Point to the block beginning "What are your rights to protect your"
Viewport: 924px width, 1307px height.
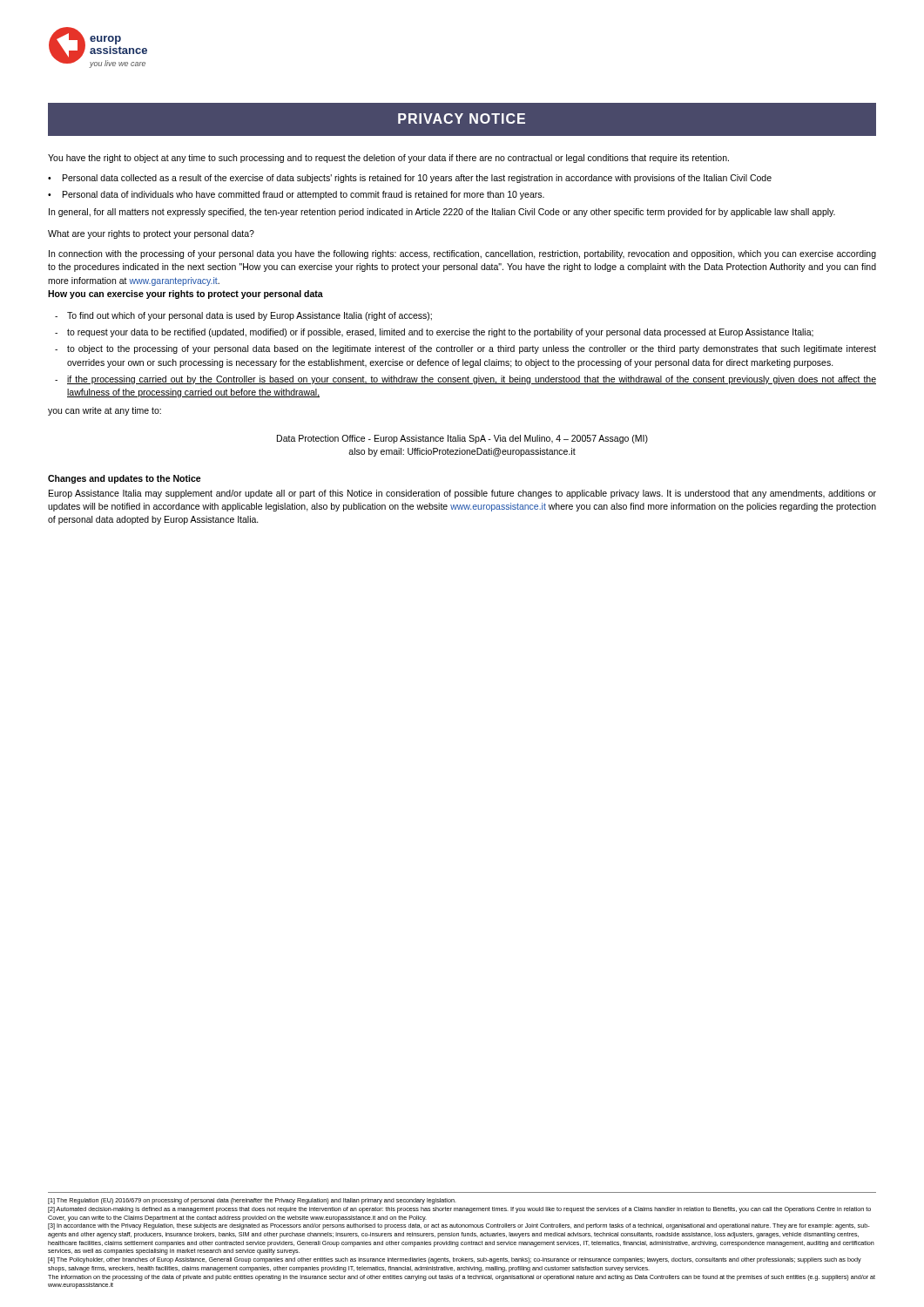(151, 233)
